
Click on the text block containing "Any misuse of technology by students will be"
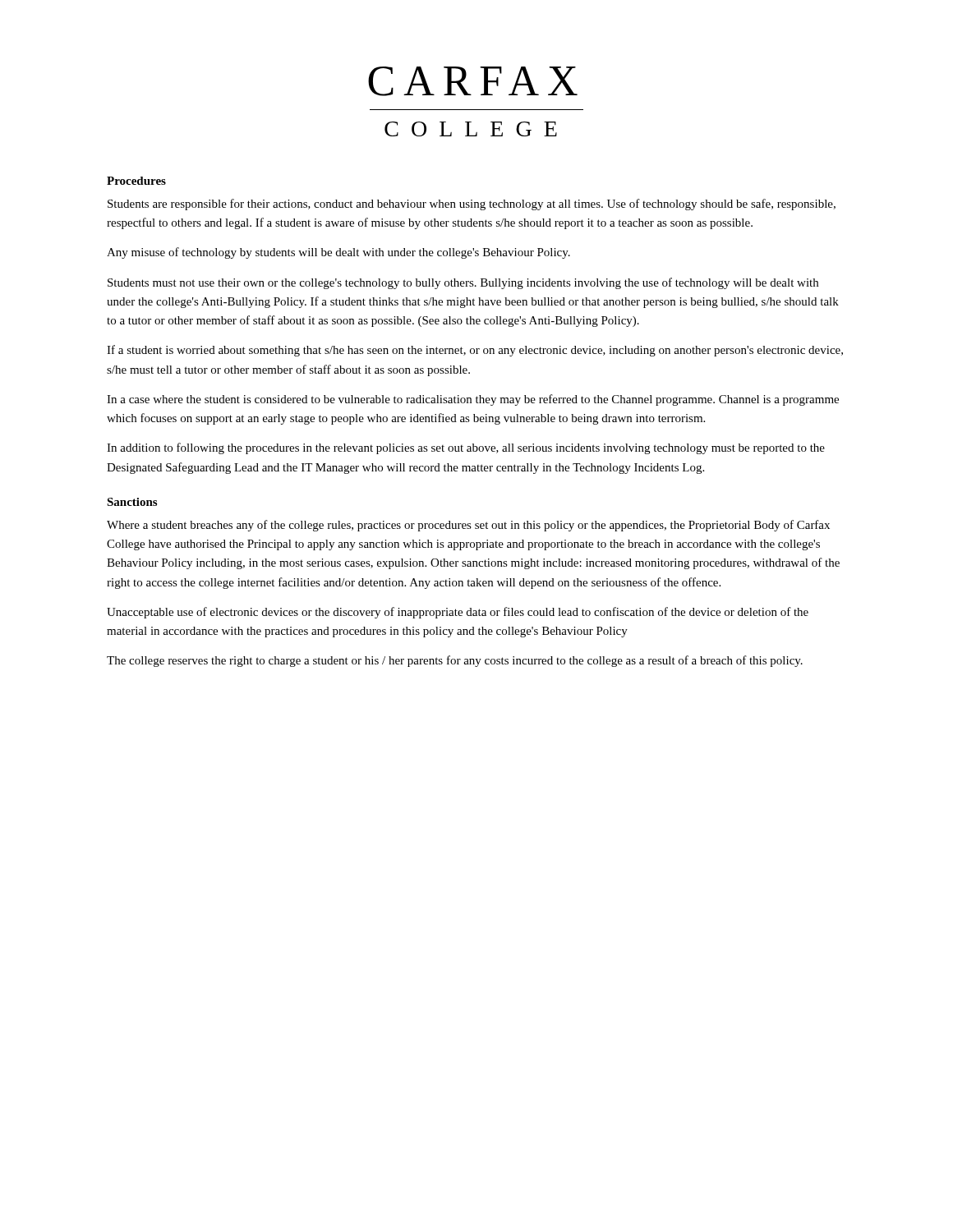tap(339, 252)
